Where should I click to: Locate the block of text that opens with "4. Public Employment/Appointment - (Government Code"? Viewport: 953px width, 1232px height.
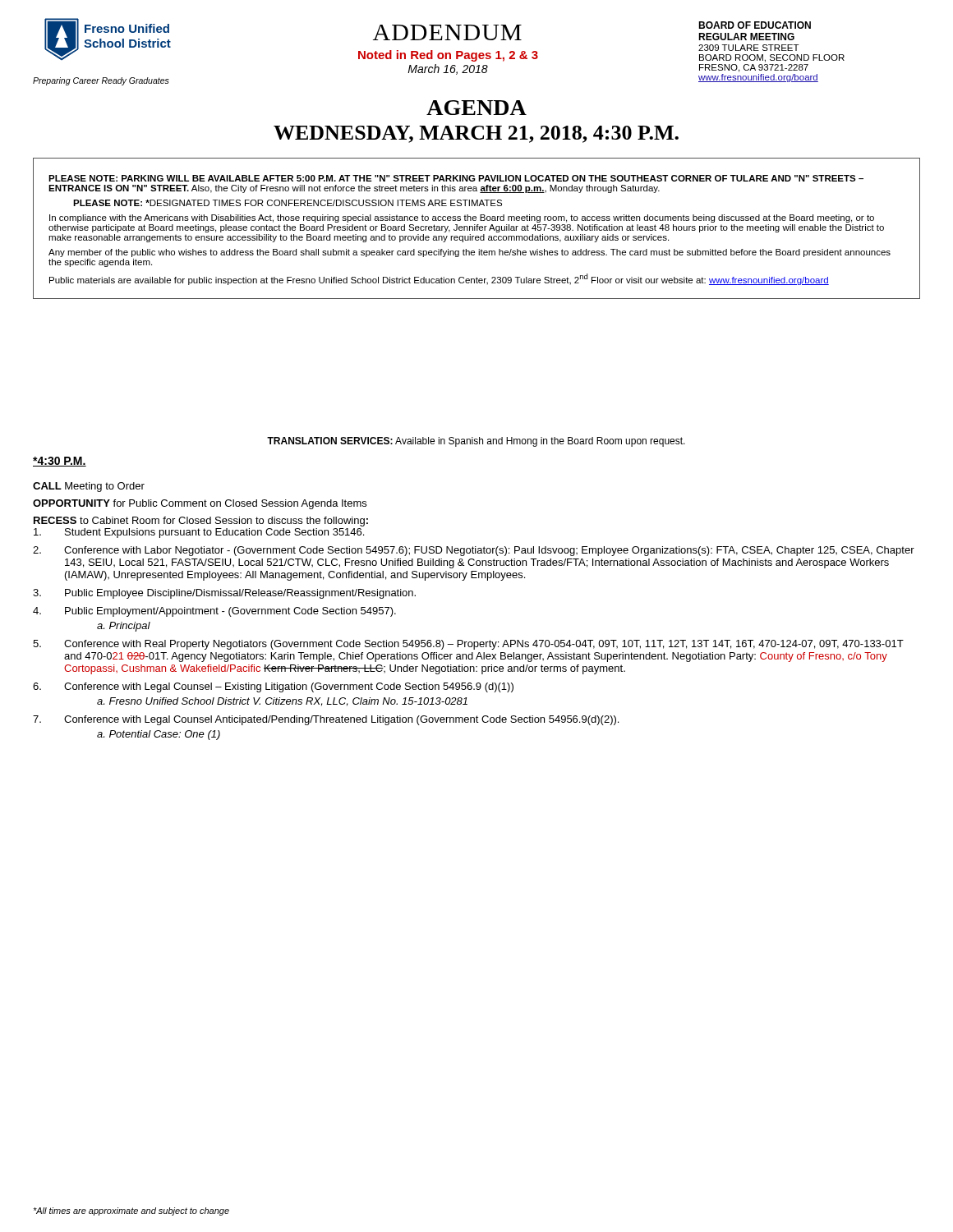(x=214, y=612)
